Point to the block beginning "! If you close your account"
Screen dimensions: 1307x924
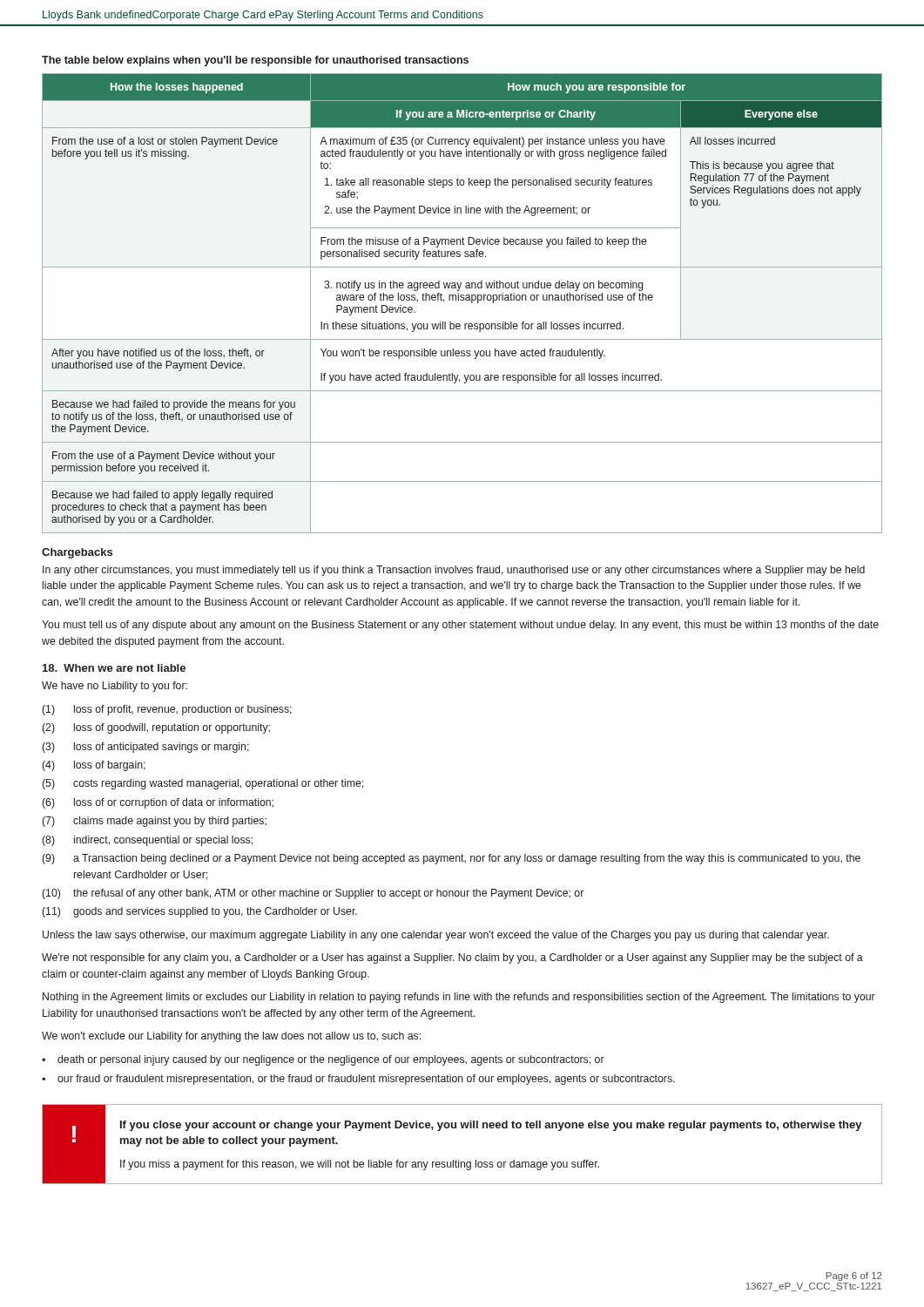[x=462, y=1144]
